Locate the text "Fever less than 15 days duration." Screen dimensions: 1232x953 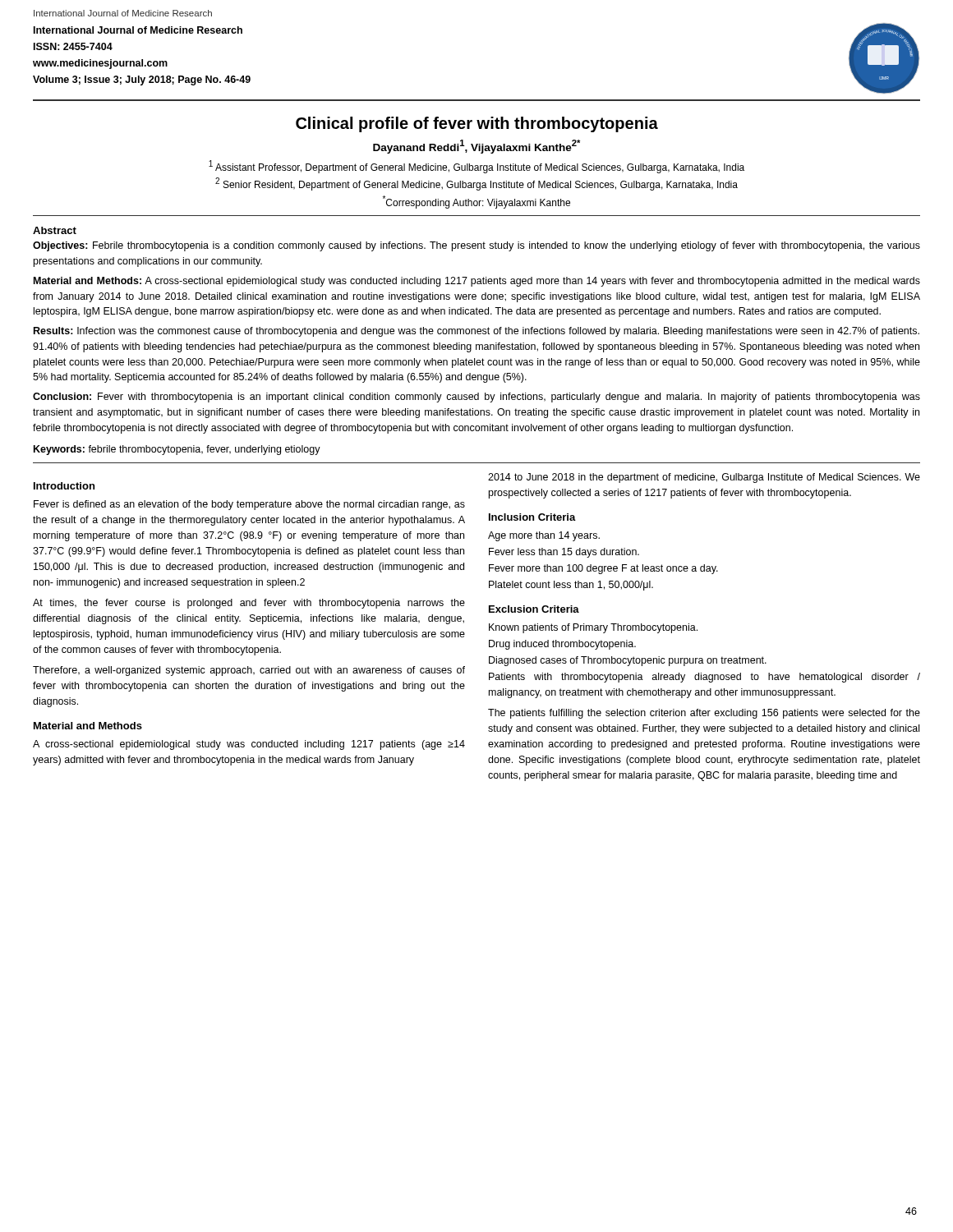pos(564,552)
